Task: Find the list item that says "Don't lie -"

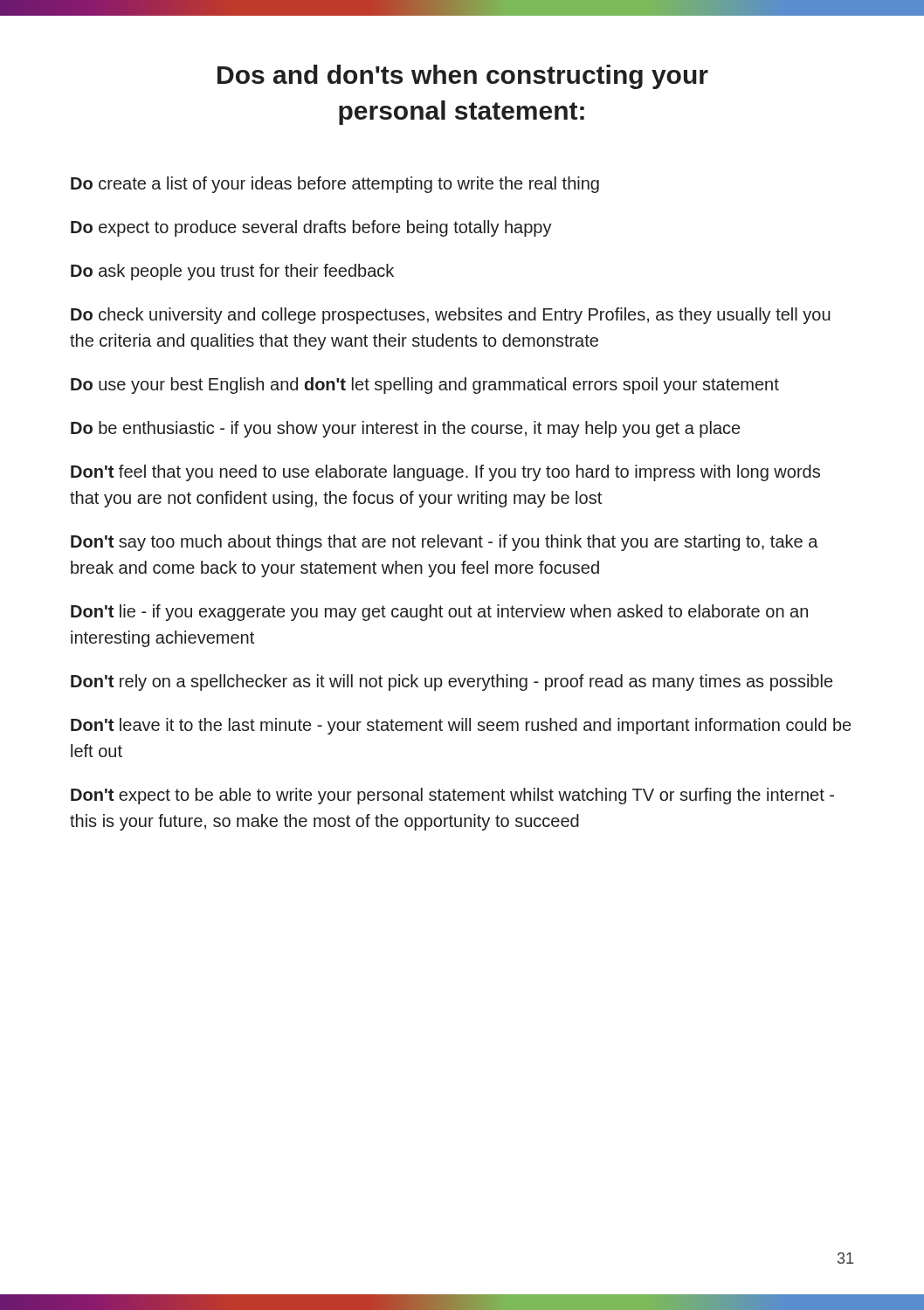Action: [439, 624]
